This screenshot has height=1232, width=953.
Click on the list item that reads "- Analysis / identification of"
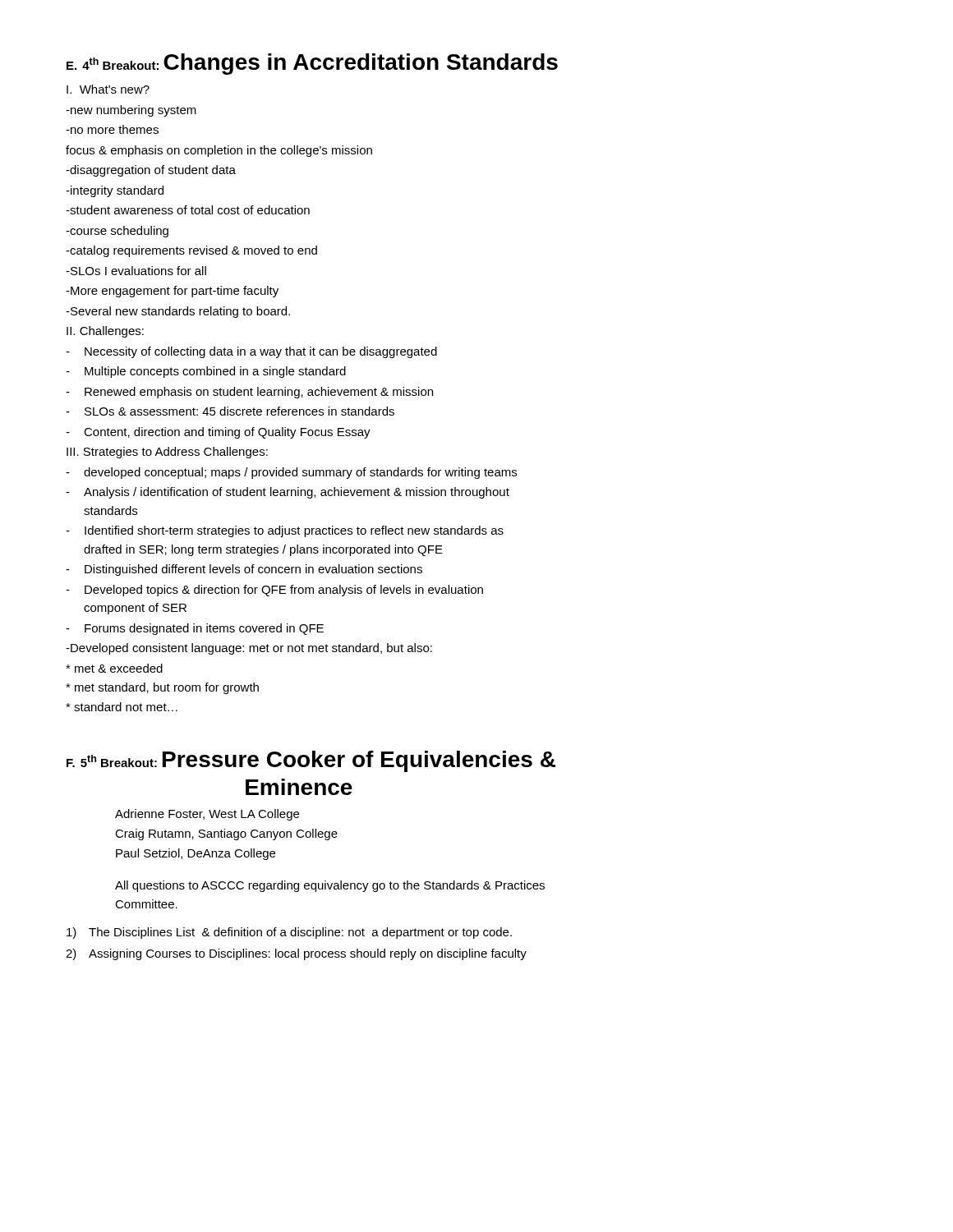pos(287,501)
